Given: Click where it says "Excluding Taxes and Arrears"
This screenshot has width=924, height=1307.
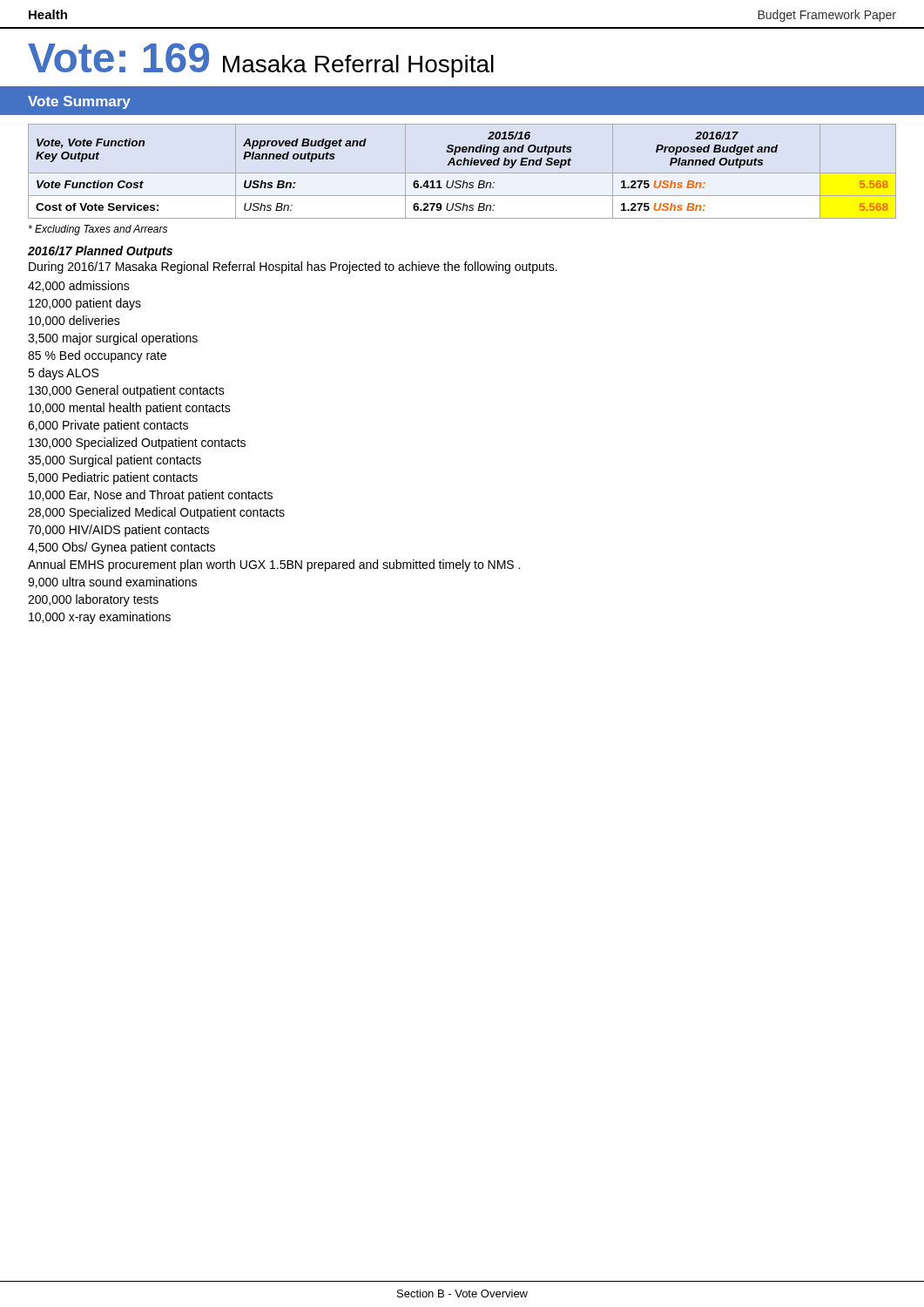Looking at the screenshot, I should [x=98, y=229].
